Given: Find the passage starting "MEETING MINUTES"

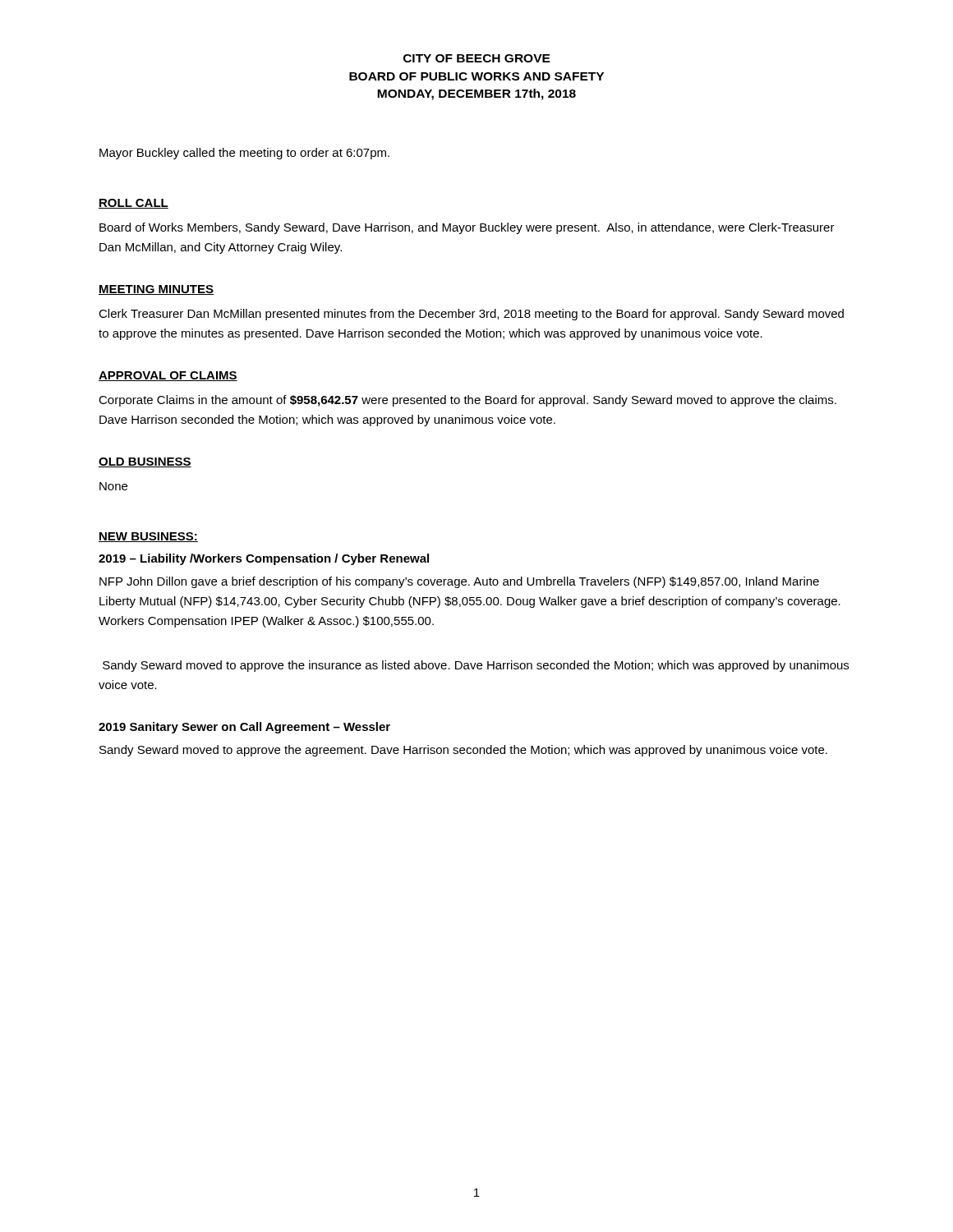Looking at the screenshot, I should pos(156,288).
